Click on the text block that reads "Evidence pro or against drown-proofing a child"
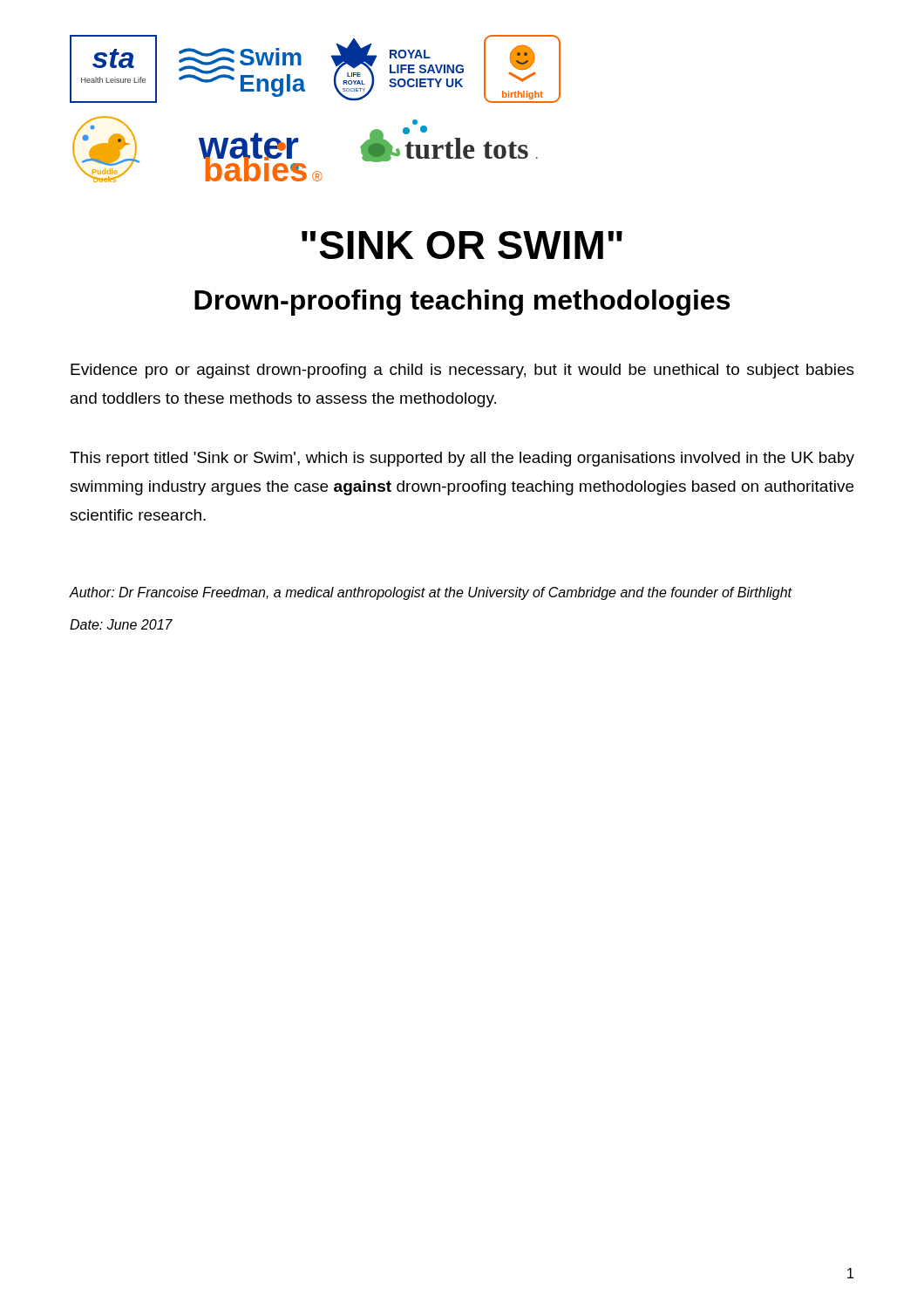 tap(462, 384)
